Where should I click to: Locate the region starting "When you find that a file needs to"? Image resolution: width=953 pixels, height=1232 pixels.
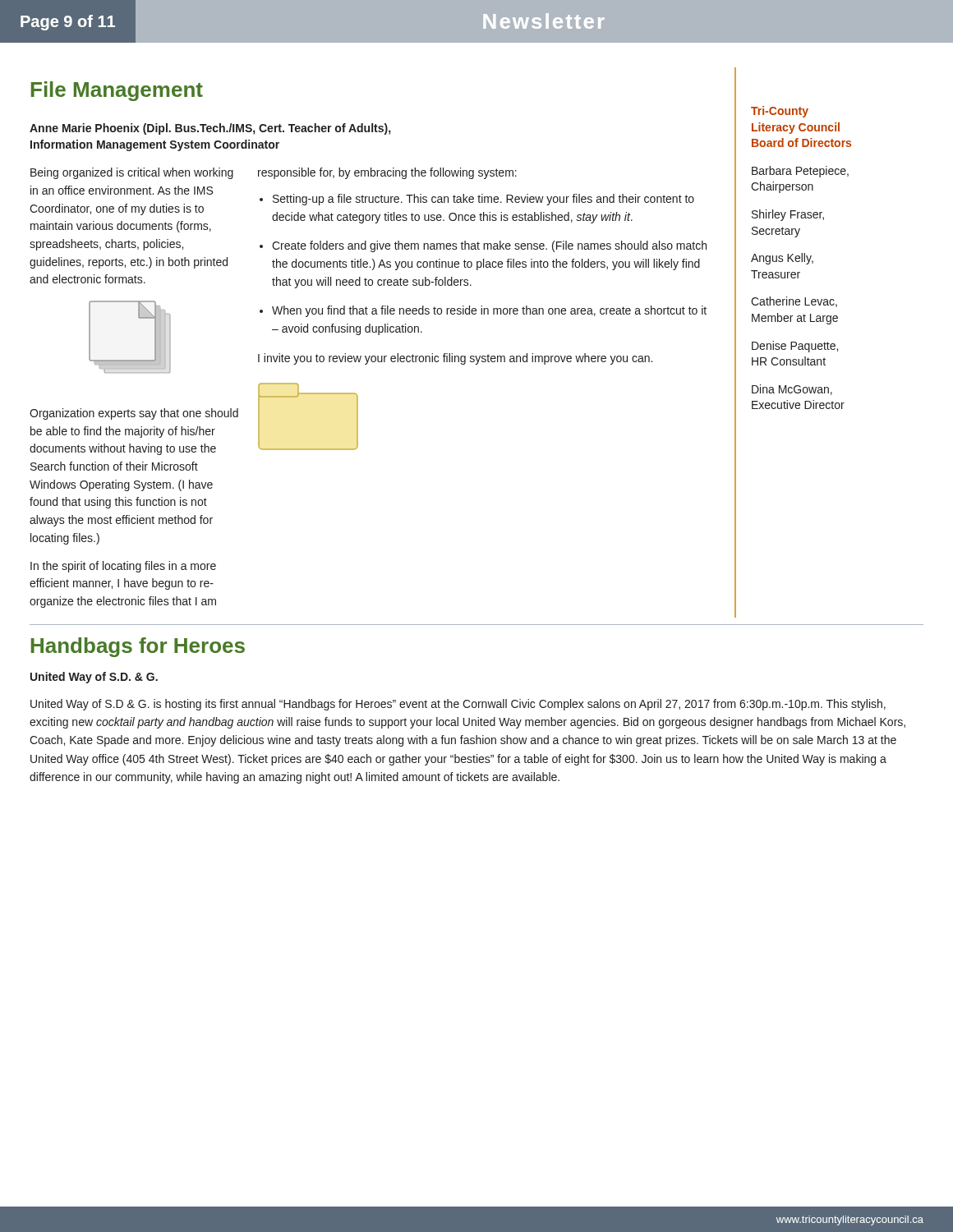click(489, 320)
